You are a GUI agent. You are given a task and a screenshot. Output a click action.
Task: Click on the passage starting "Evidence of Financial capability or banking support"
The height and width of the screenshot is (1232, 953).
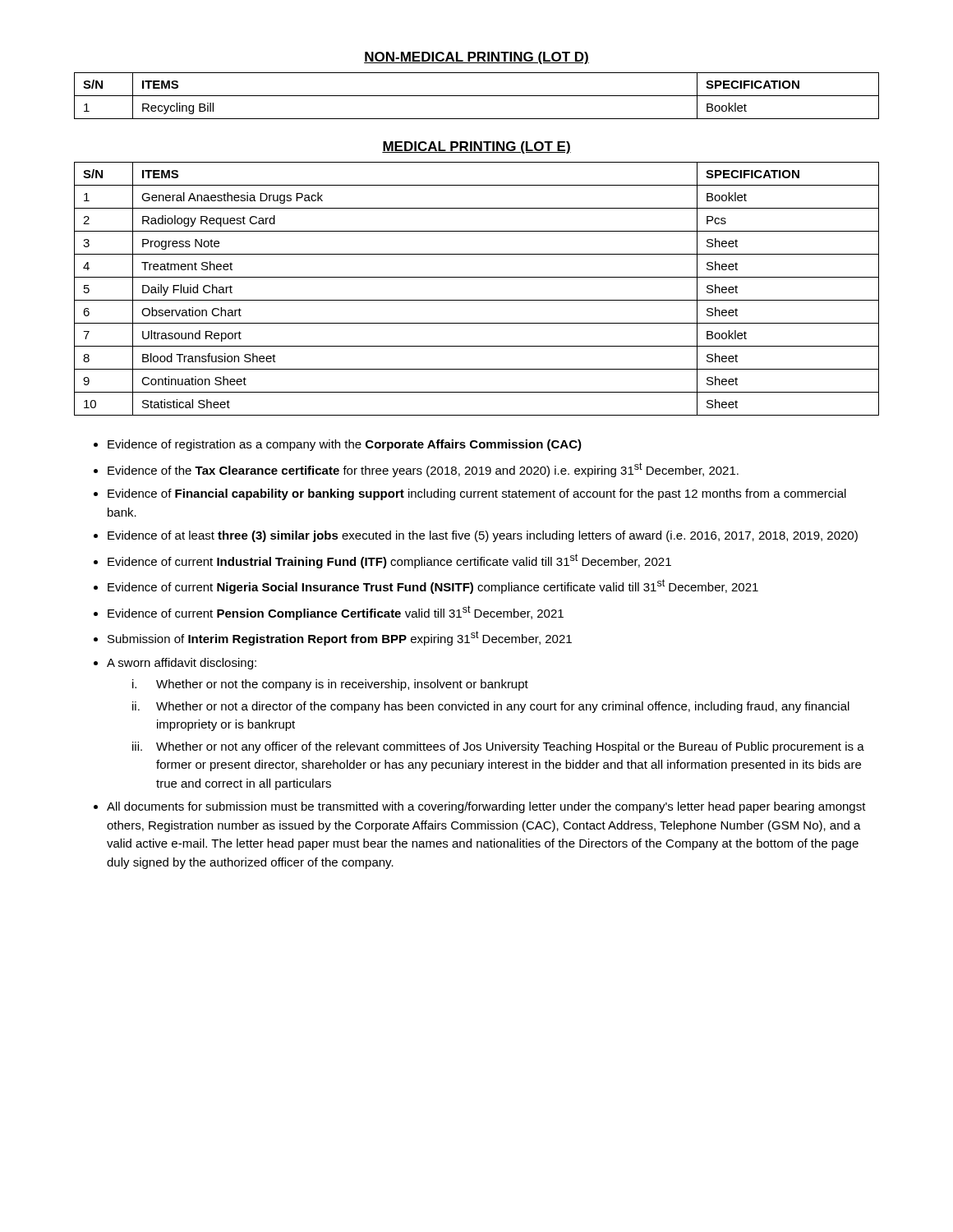click(x=477, y=502)
